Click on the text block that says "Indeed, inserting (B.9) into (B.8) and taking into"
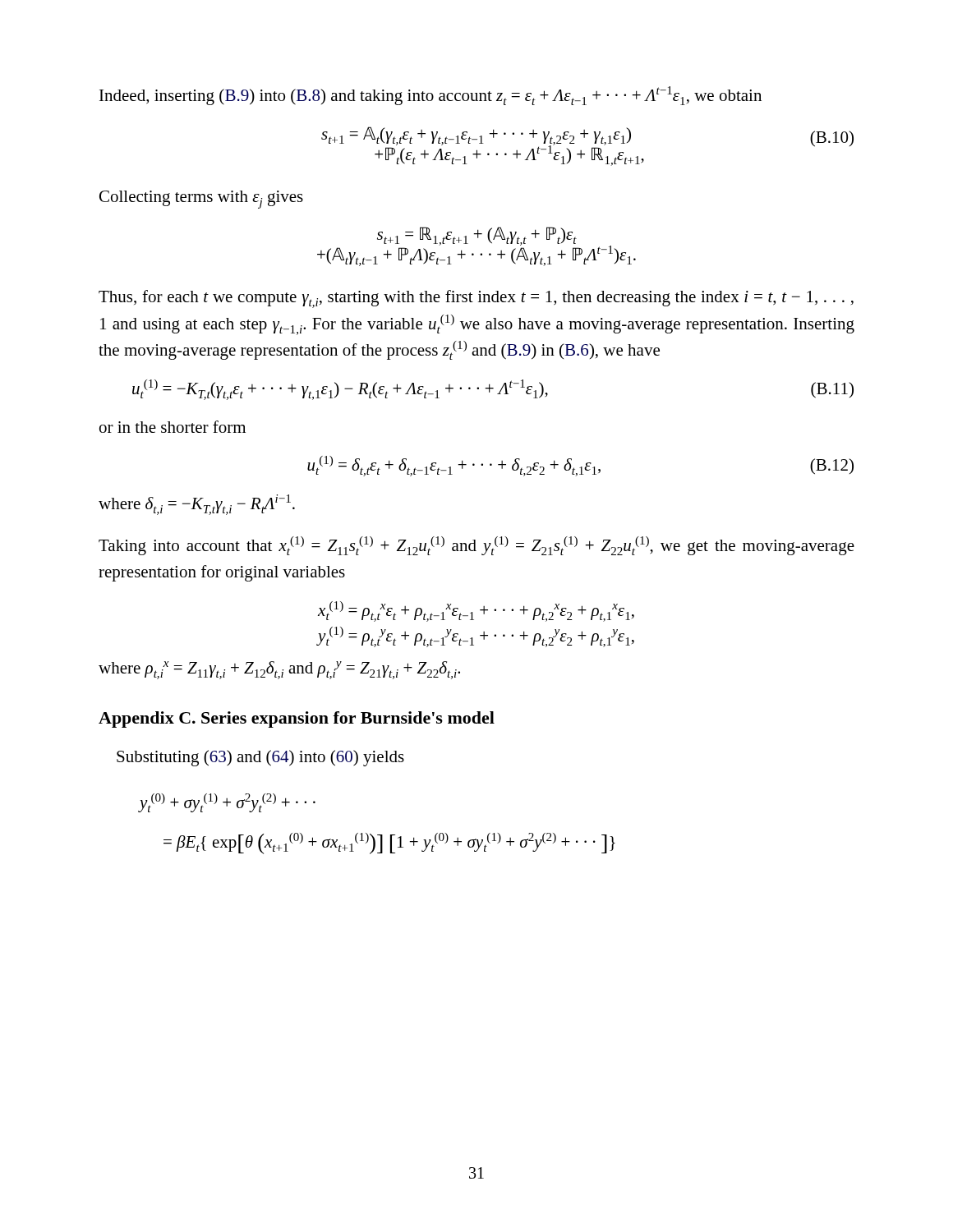Viewport: 953px width, 1232px height. pyautogui.click(x=430, y=96)
